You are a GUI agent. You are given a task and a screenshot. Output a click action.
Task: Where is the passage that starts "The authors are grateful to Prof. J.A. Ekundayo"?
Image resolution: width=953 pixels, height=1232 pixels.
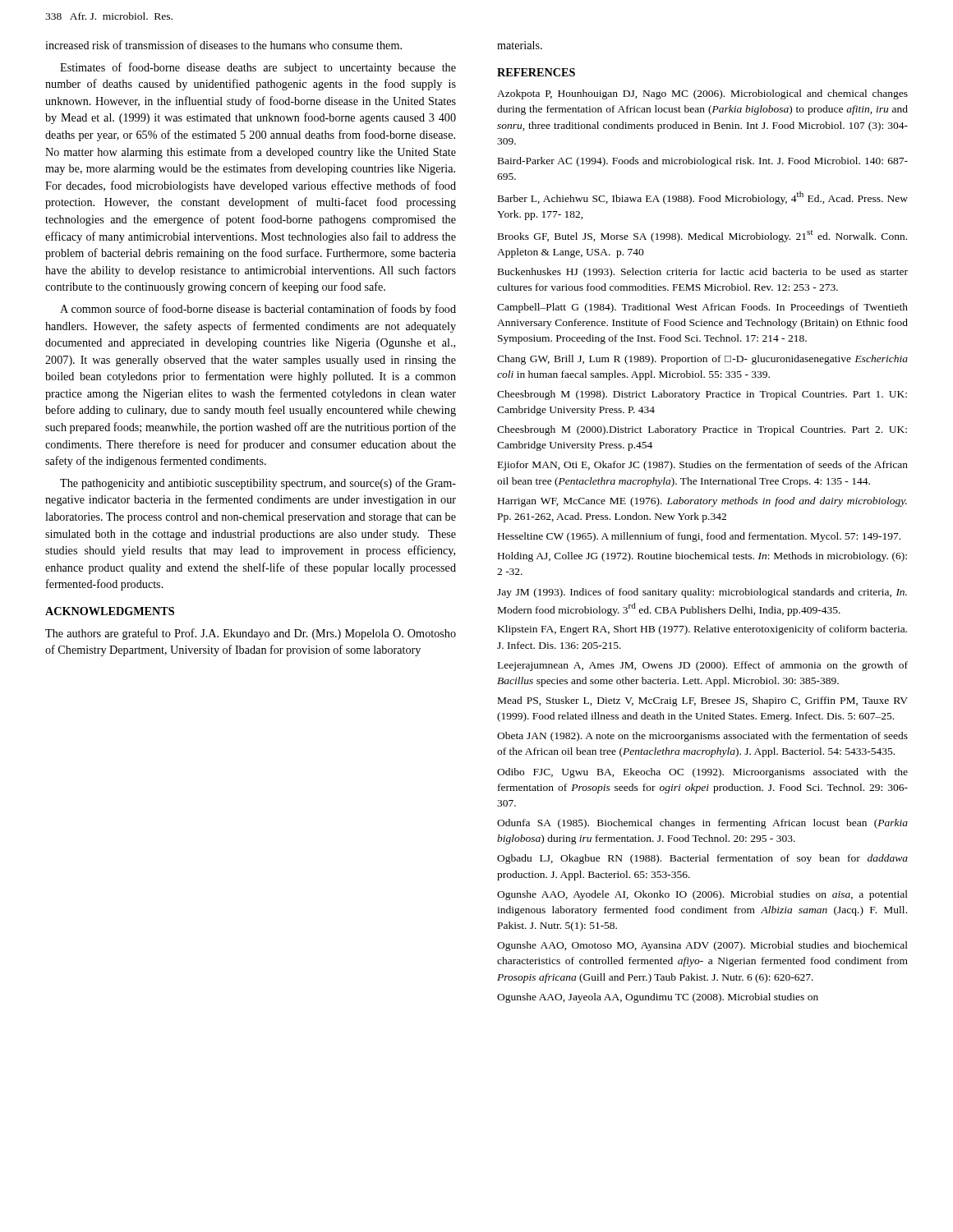click(x=251, y=642)
